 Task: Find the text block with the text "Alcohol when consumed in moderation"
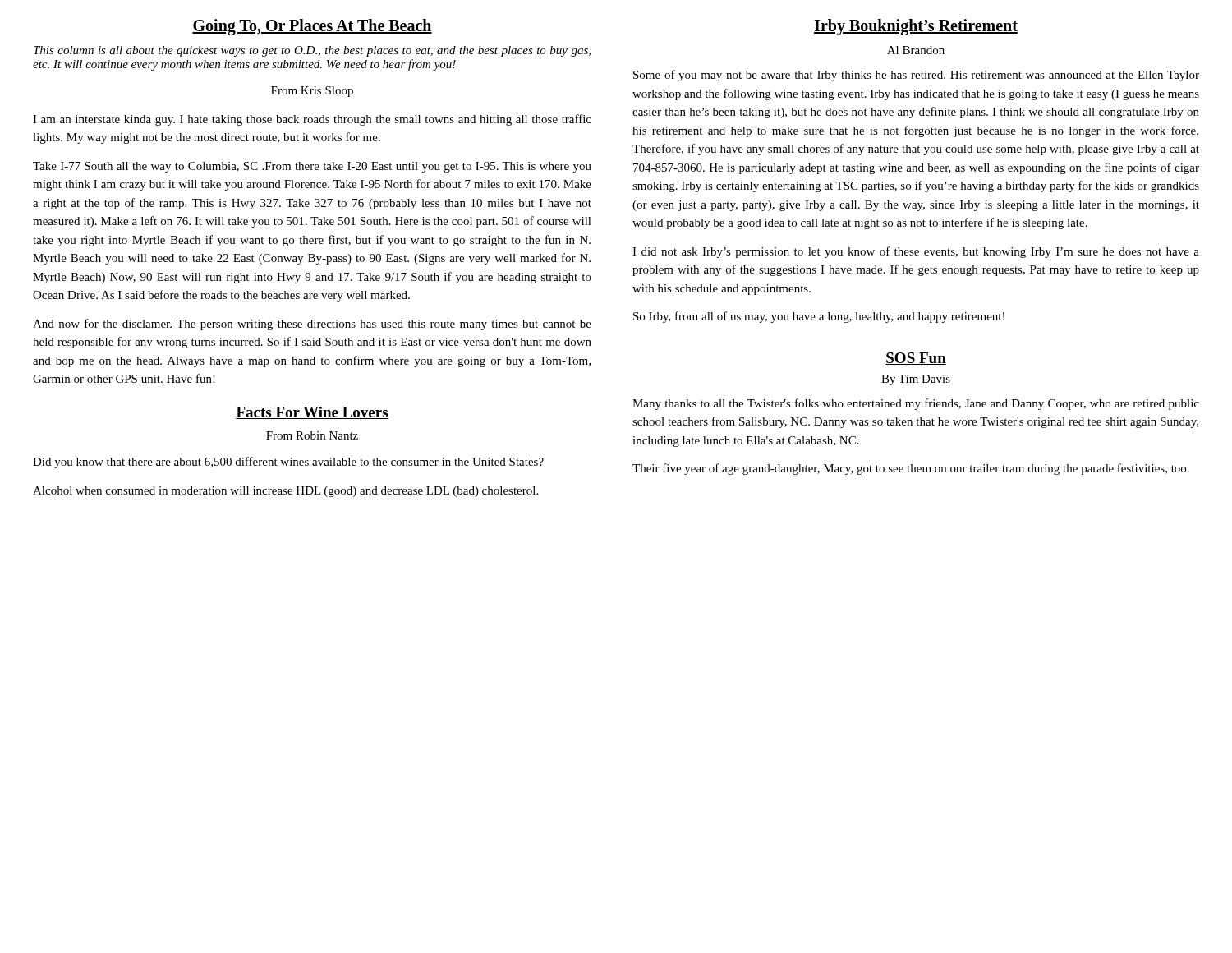click(286, 490)
